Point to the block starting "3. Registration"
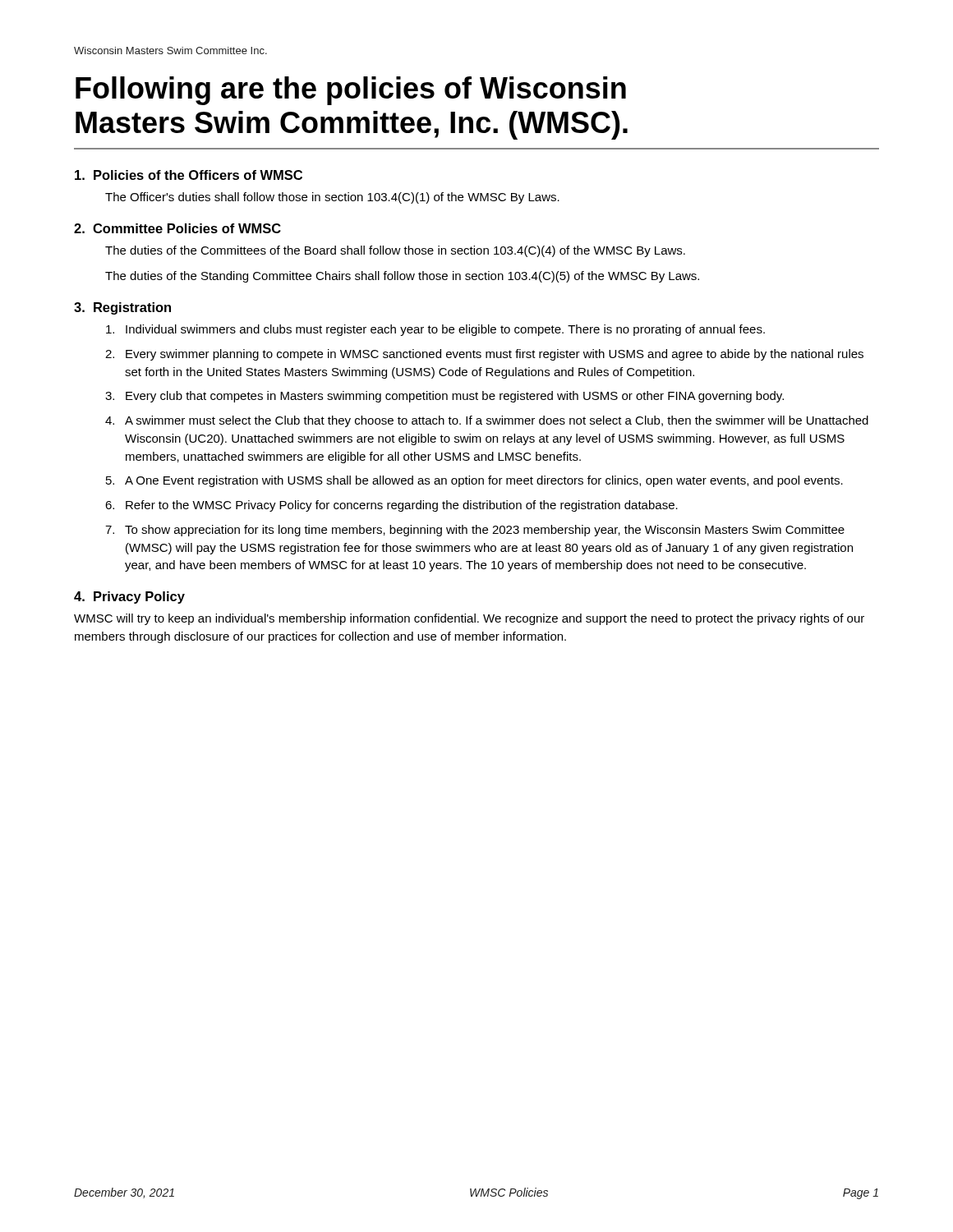Viewport: 953px width, 1232px height. pos(123,307)
